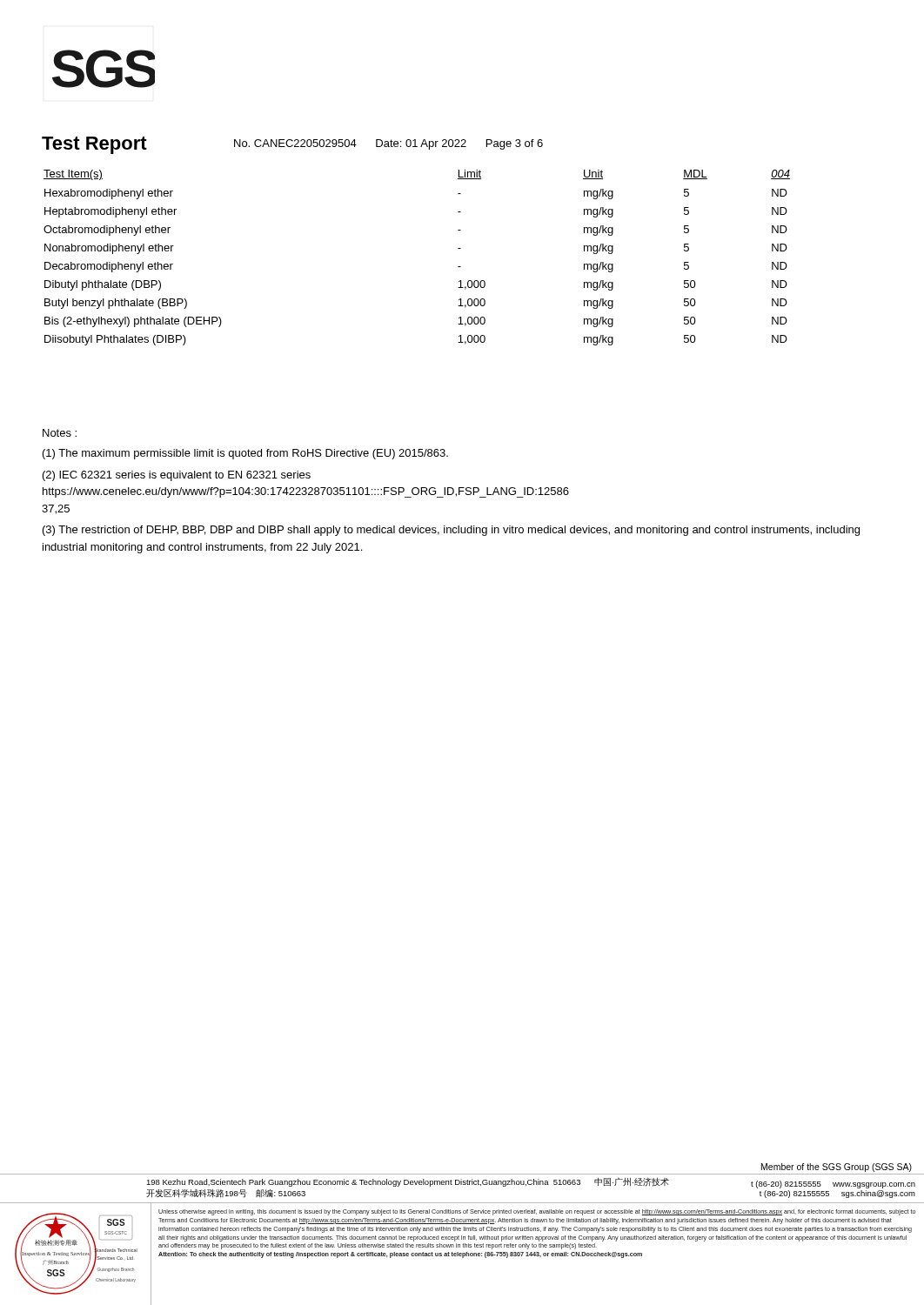Point to the block beginning "No. CANEC2205029504 Date: 01 Apr"
The image size is (924, 1305).
[388, 143]
